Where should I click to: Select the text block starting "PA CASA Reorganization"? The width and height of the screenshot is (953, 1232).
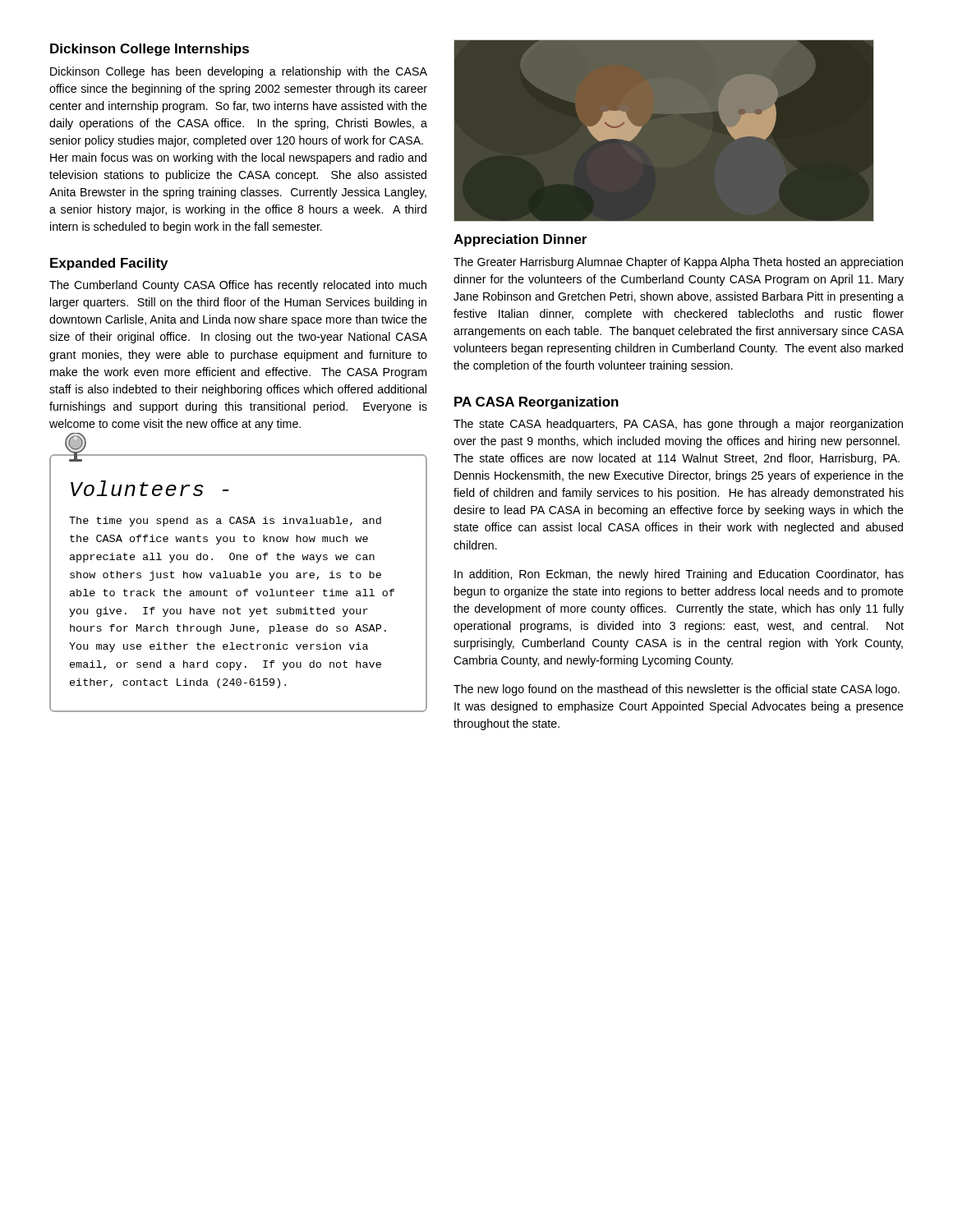click(536, 403)
